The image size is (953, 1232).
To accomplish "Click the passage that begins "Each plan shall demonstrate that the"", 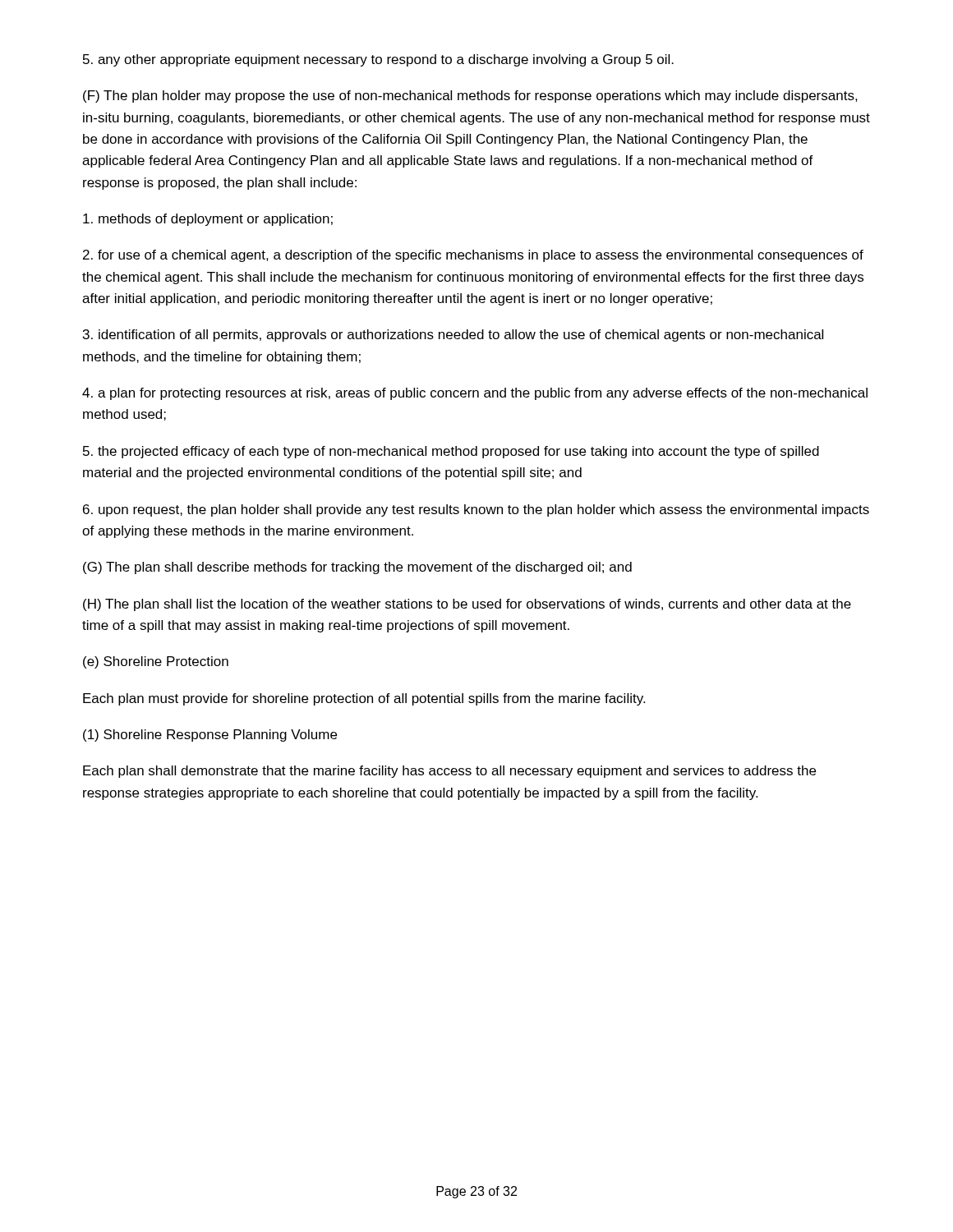I will [x=449, y=782].
